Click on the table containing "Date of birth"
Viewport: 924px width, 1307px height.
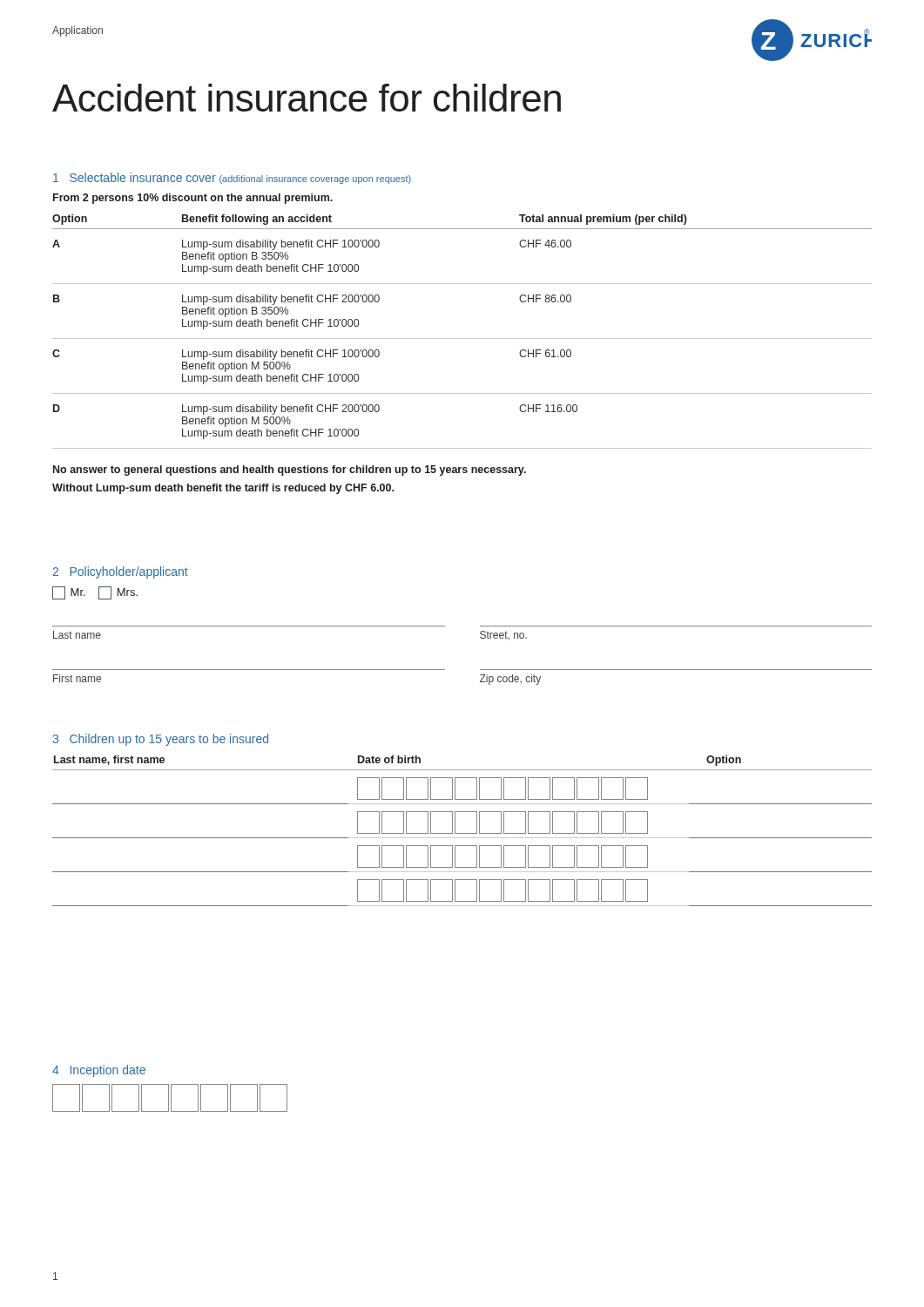[x=462, y=829]
